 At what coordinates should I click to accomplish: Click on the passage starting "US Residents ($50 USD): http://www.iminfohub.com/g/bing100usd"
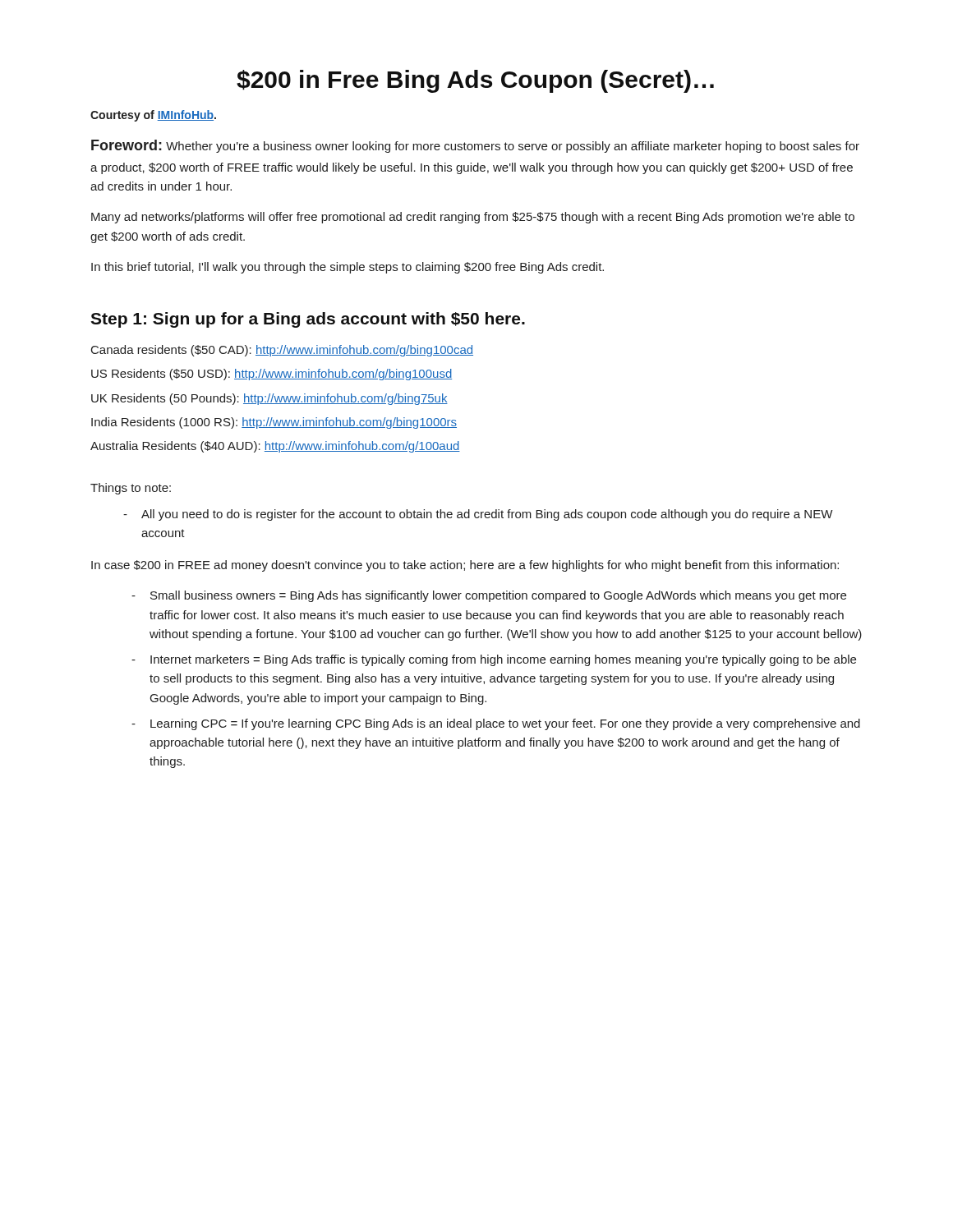[271, 374]
